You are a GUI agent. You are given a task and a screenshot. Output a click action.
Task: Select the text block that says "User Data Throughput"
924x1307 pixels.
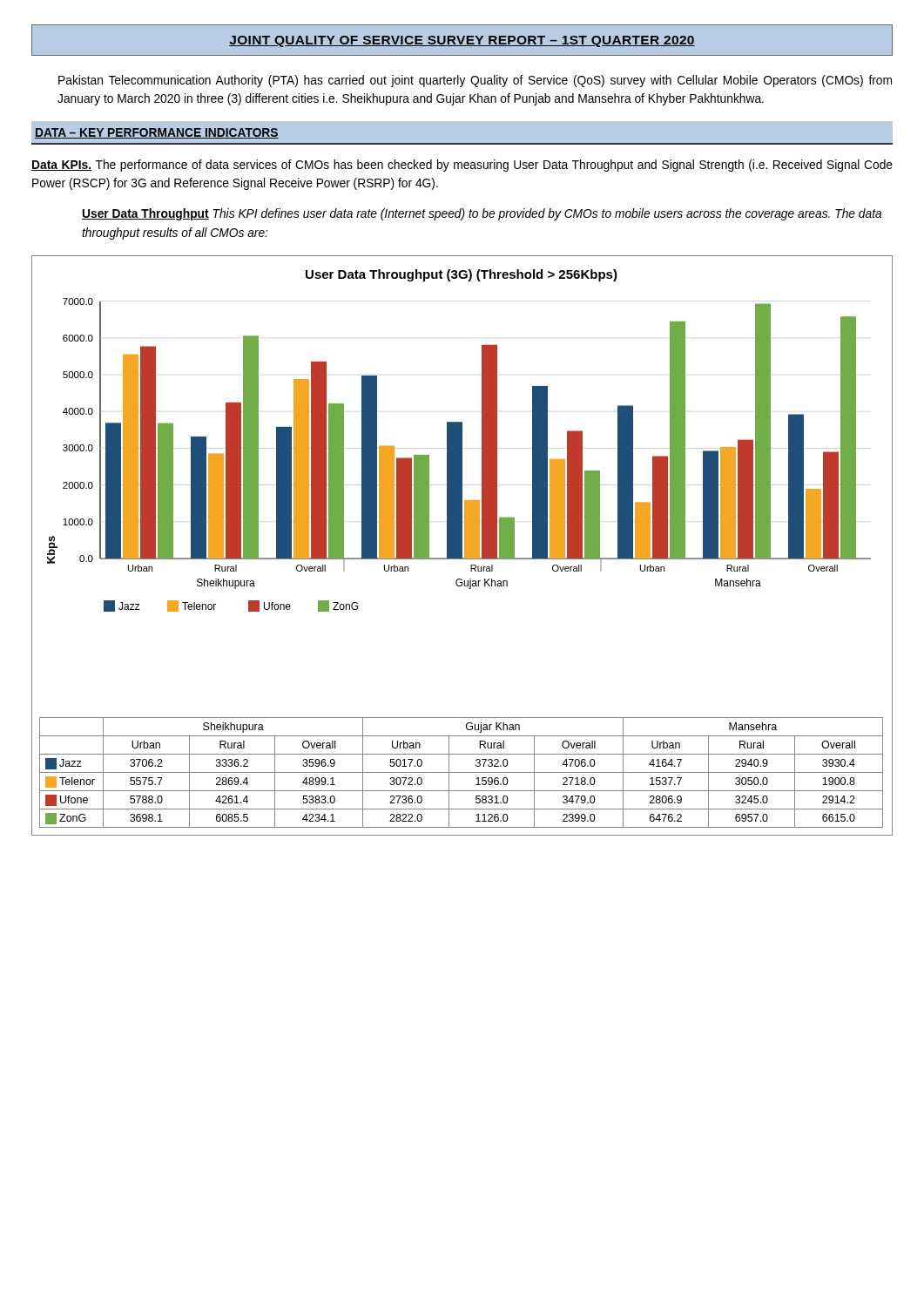point(482,223)
